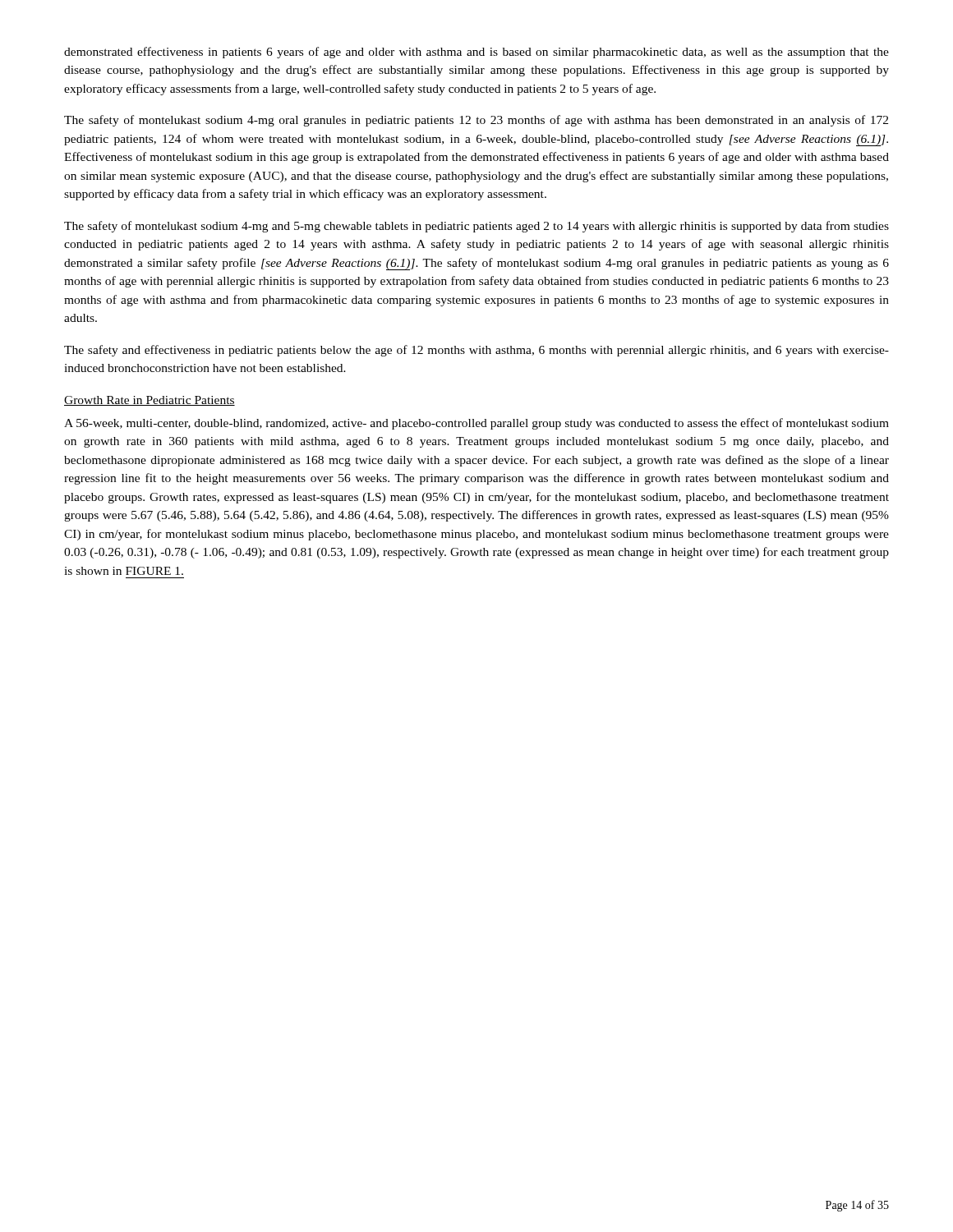Find a section header
This screenshot has width=953, height=1232.
[149, 400]
